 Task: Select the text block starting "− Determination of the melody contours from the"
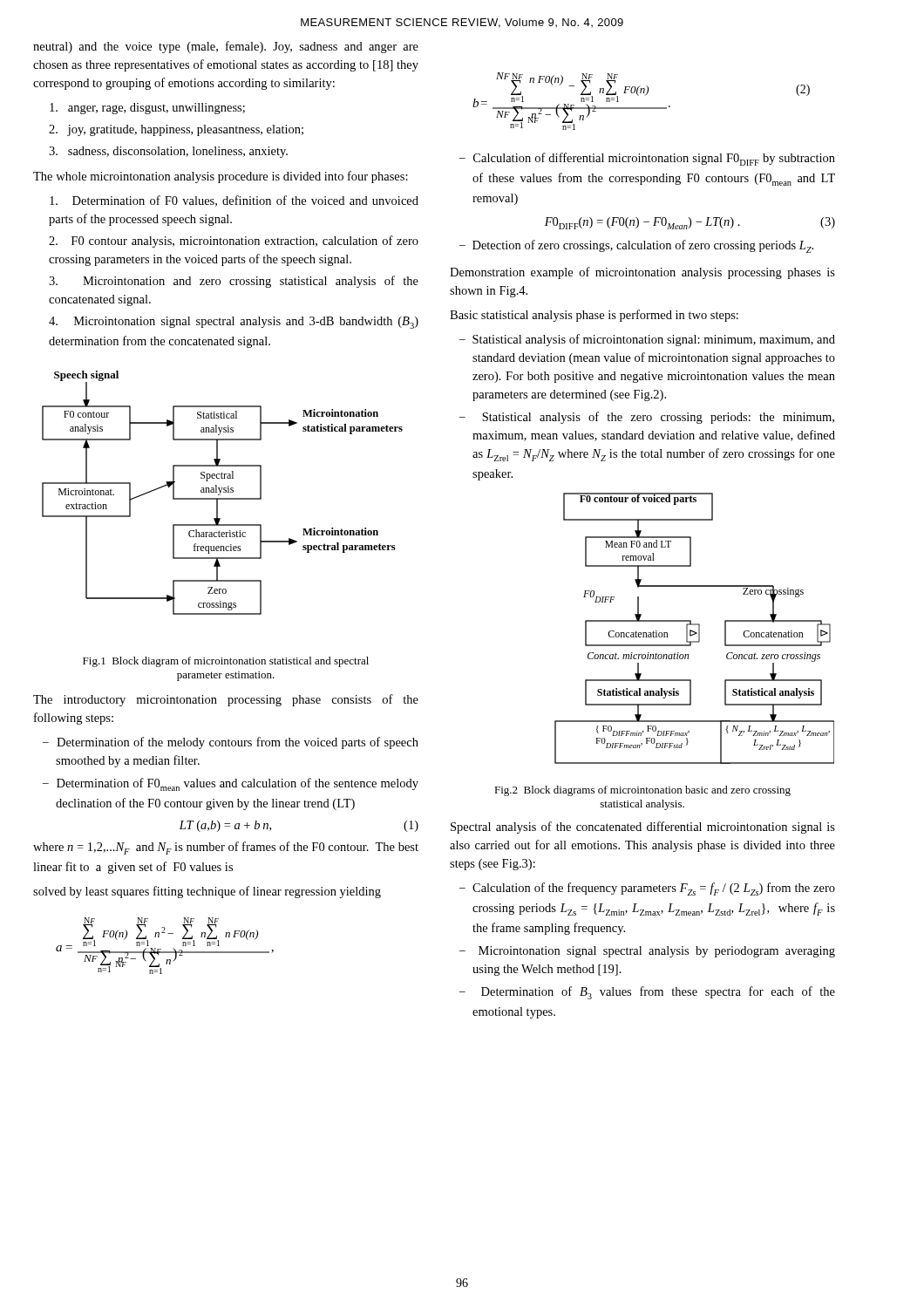(x=230, y=752)
